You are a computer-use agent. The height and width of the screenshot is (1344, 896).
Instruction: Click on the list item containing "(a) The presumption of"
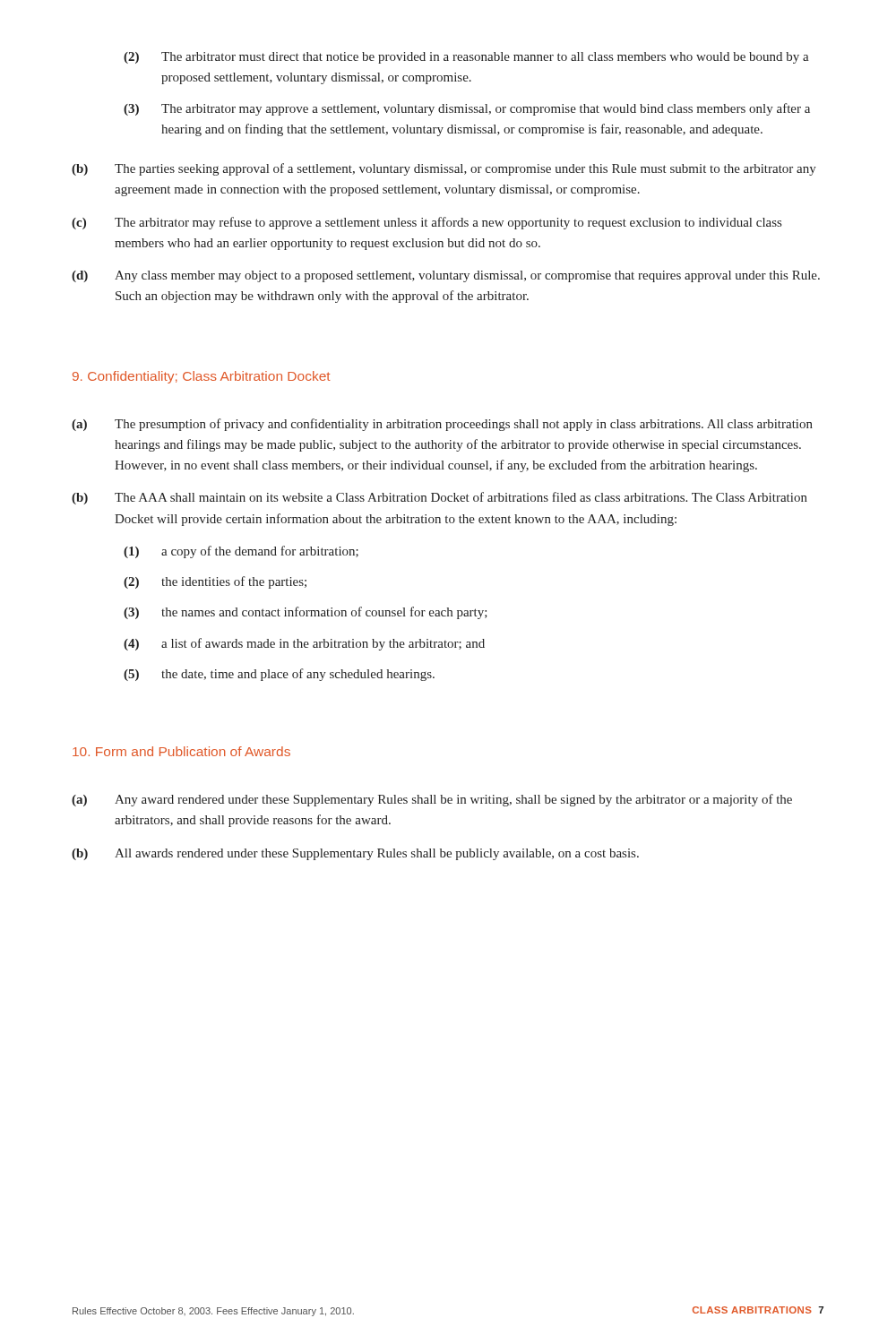[x=448, y=445]
